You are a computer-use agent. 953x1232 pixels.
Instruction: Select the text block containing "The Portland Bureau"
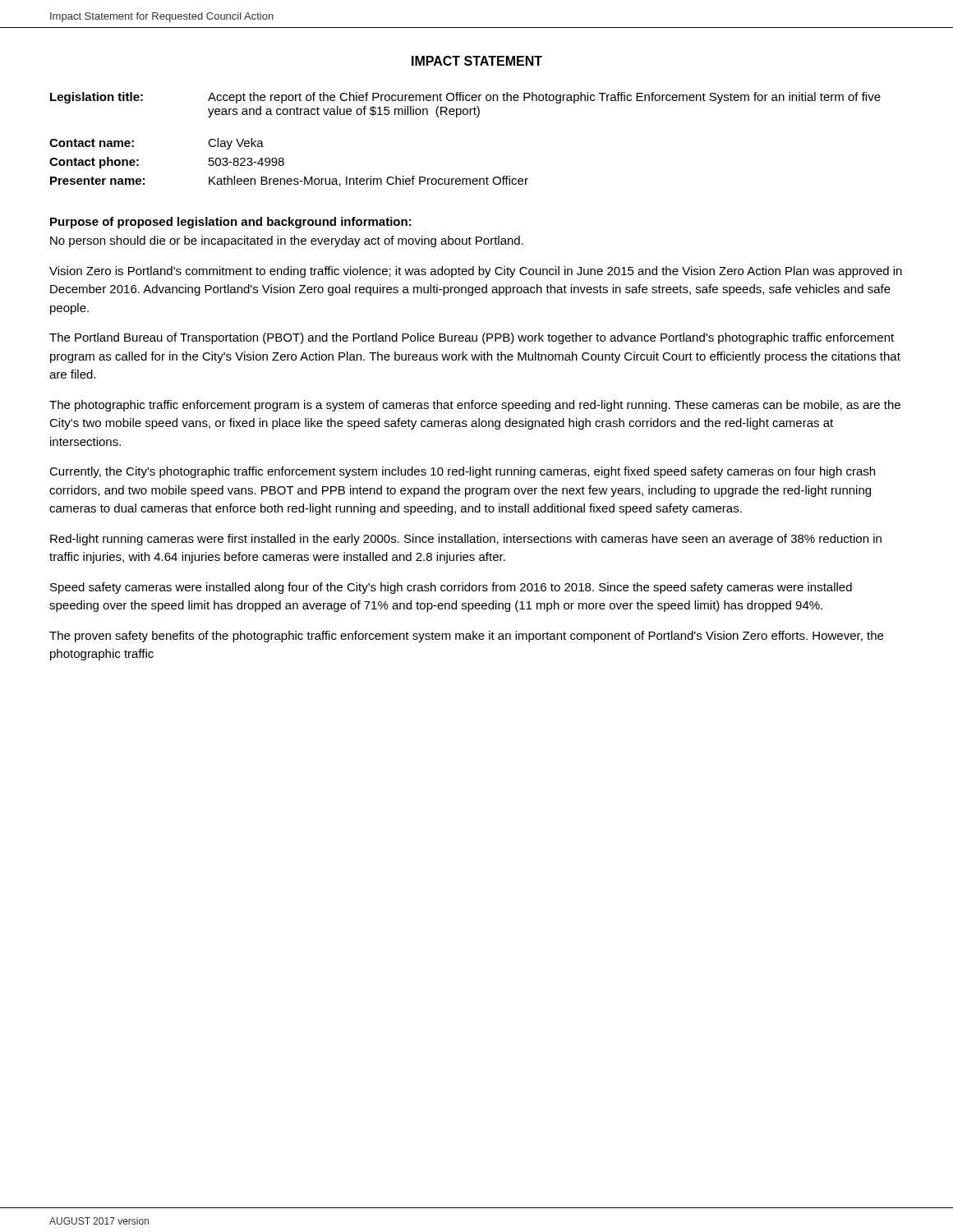pyautogui.click(x=475, y=356)
